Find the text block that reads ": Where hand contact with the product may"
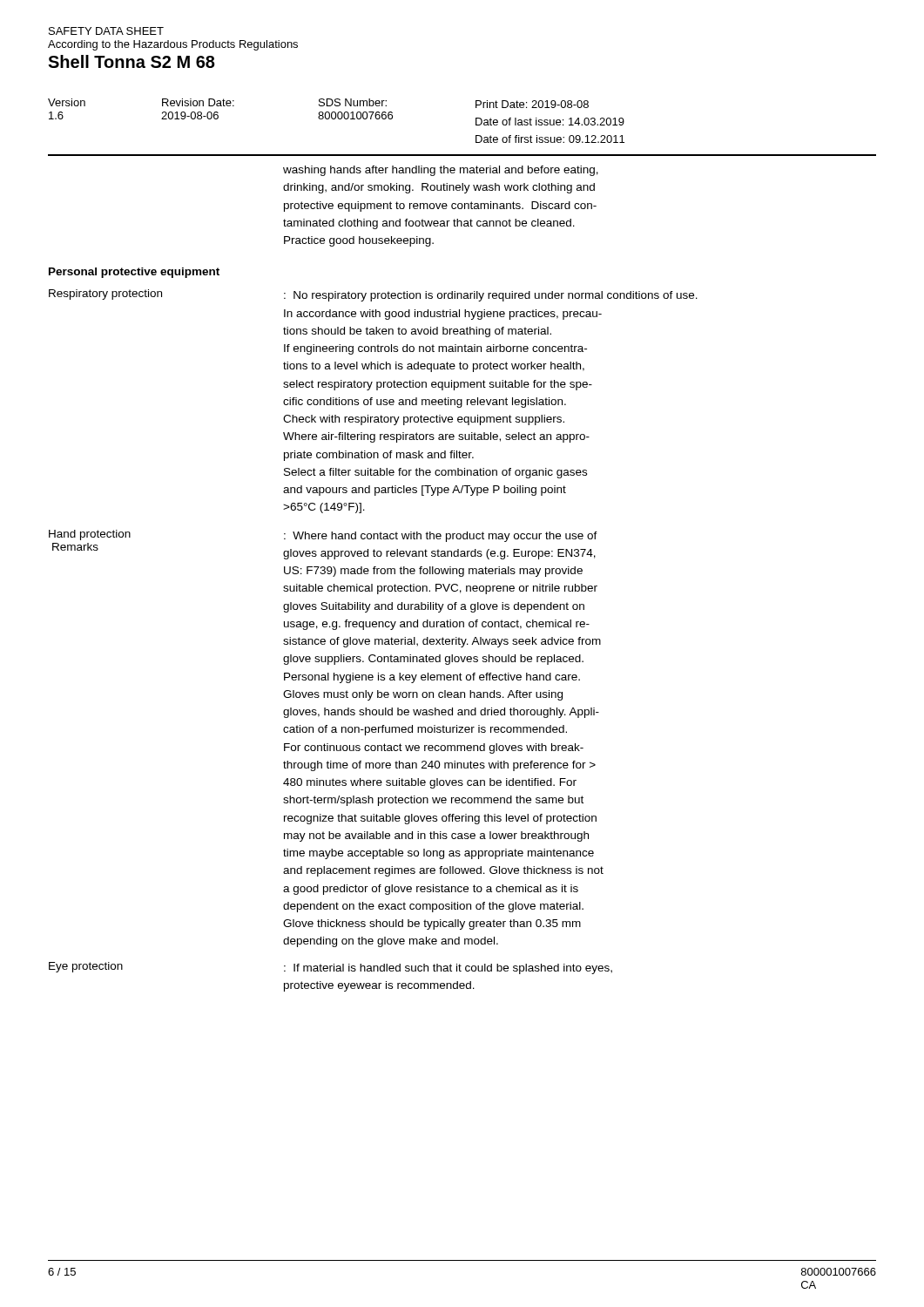Image resolution: width=924 pixels, height=1307 pixels. pos(443,738)
